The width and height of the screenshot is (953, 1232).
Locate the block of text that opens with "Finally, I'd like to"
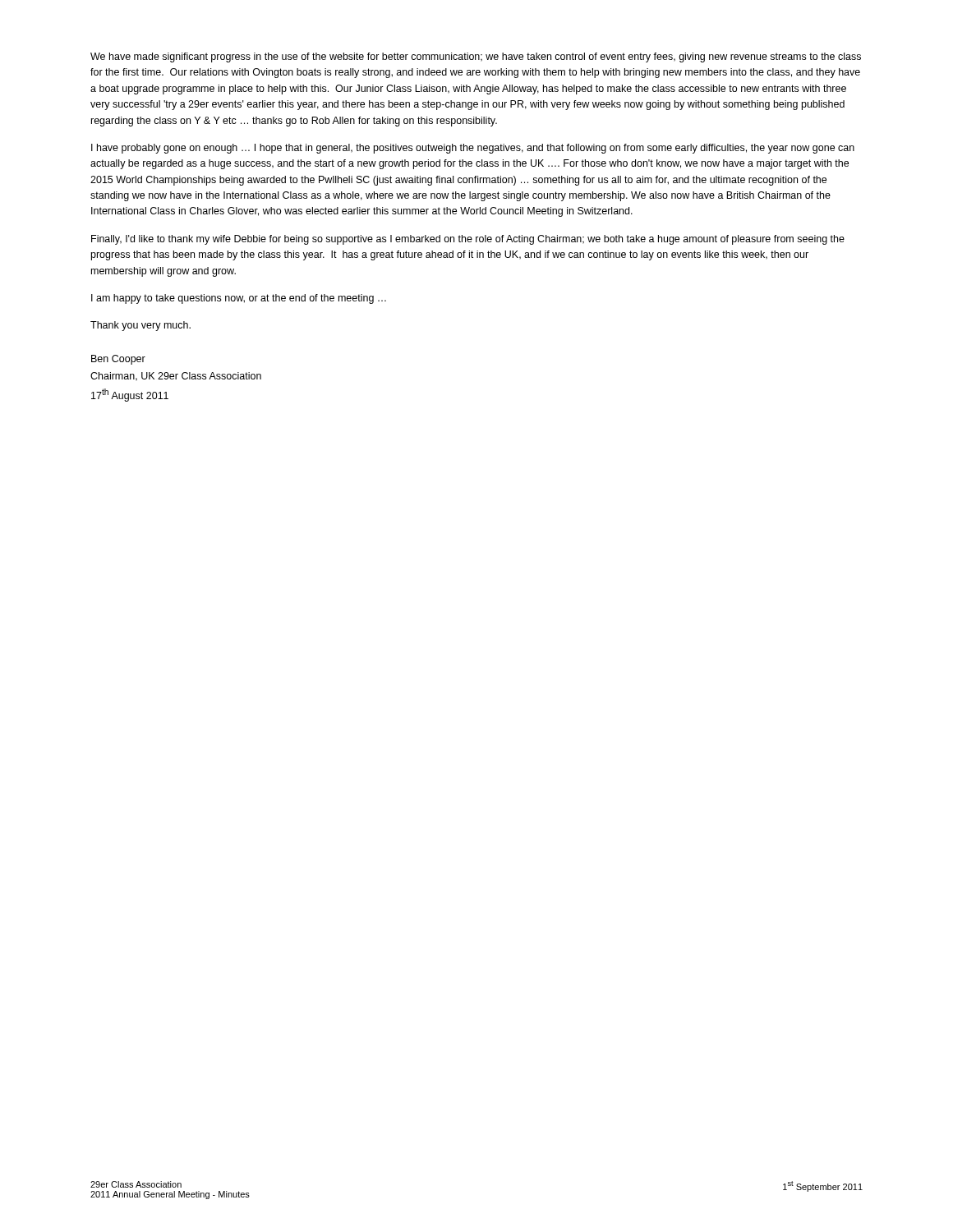tap(467, 255)
